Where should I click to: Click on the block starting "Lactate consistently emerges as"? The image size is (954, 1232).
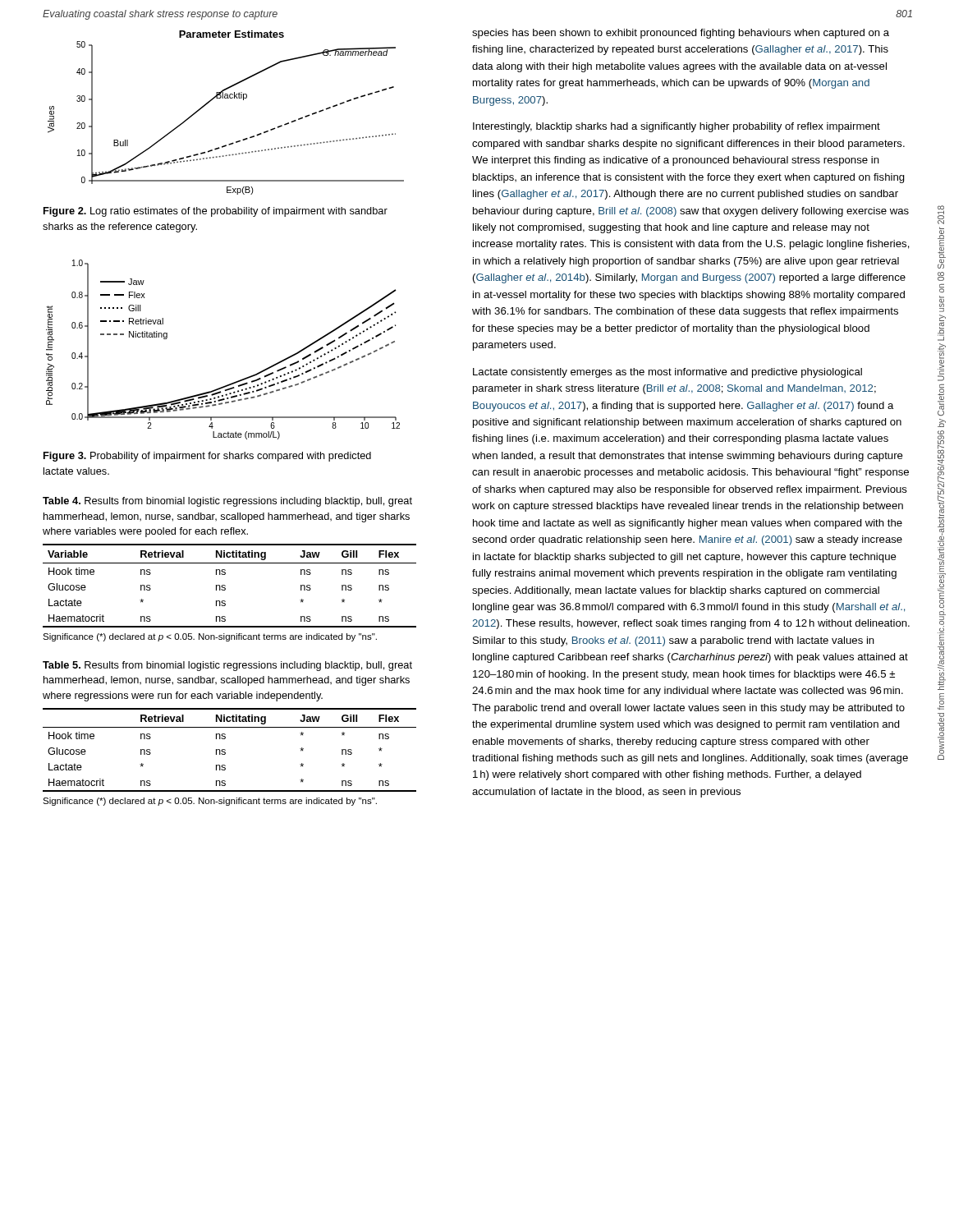691,581
